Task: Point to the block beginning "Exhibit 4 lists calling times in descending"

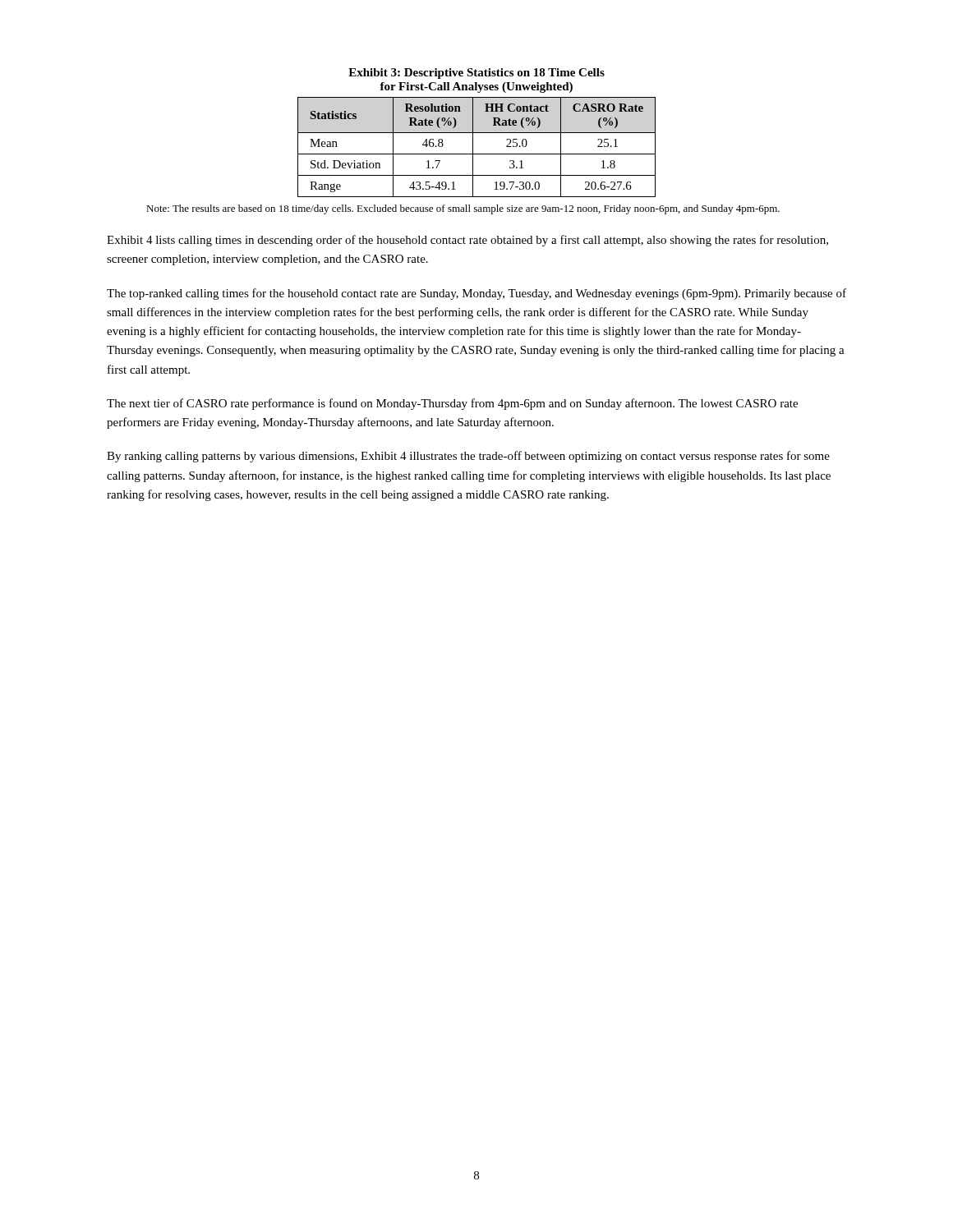Action: pyautogui.click(x=468, y=250)
